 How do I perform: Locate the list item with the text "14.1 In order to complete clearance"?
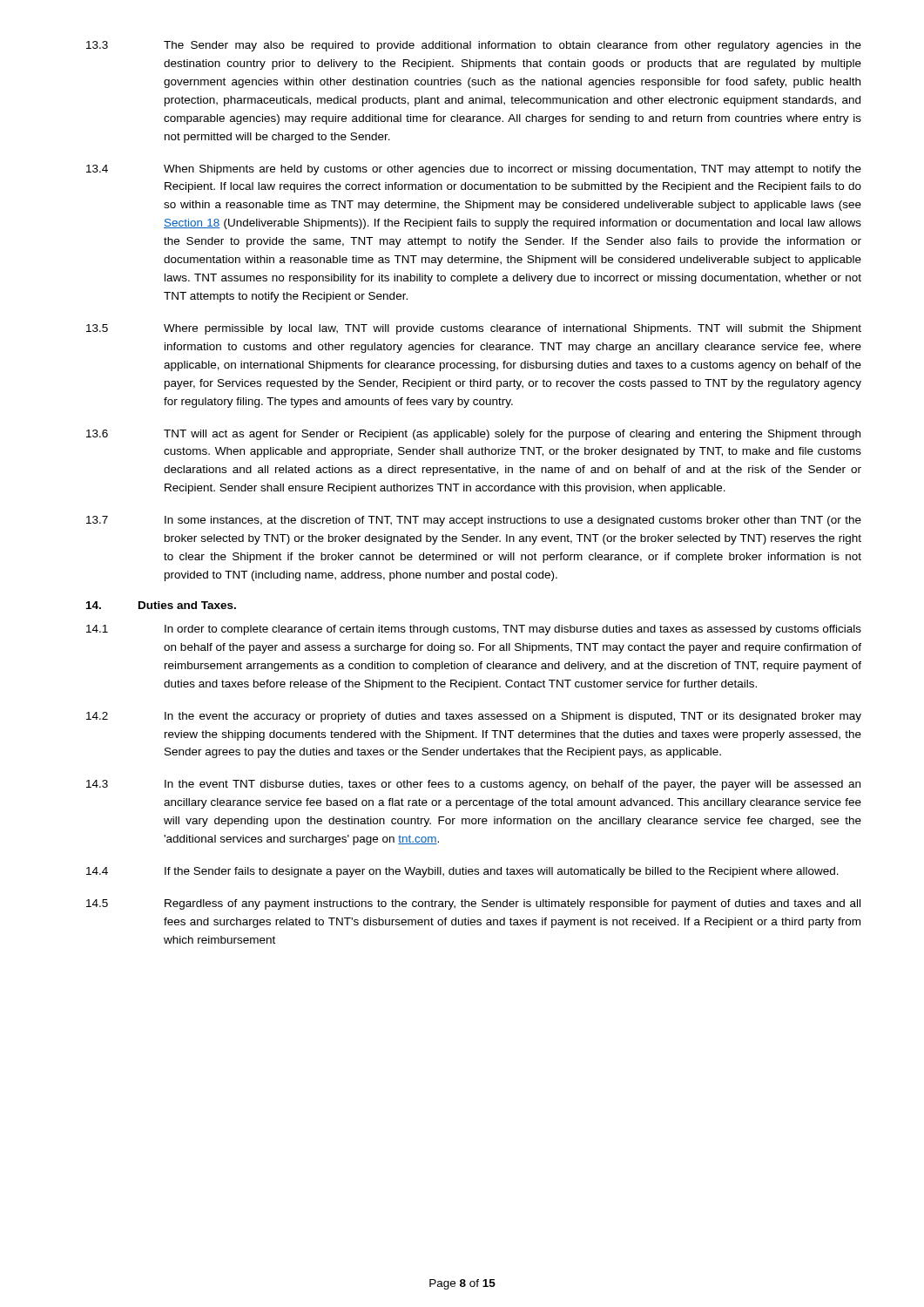point(473,657)
